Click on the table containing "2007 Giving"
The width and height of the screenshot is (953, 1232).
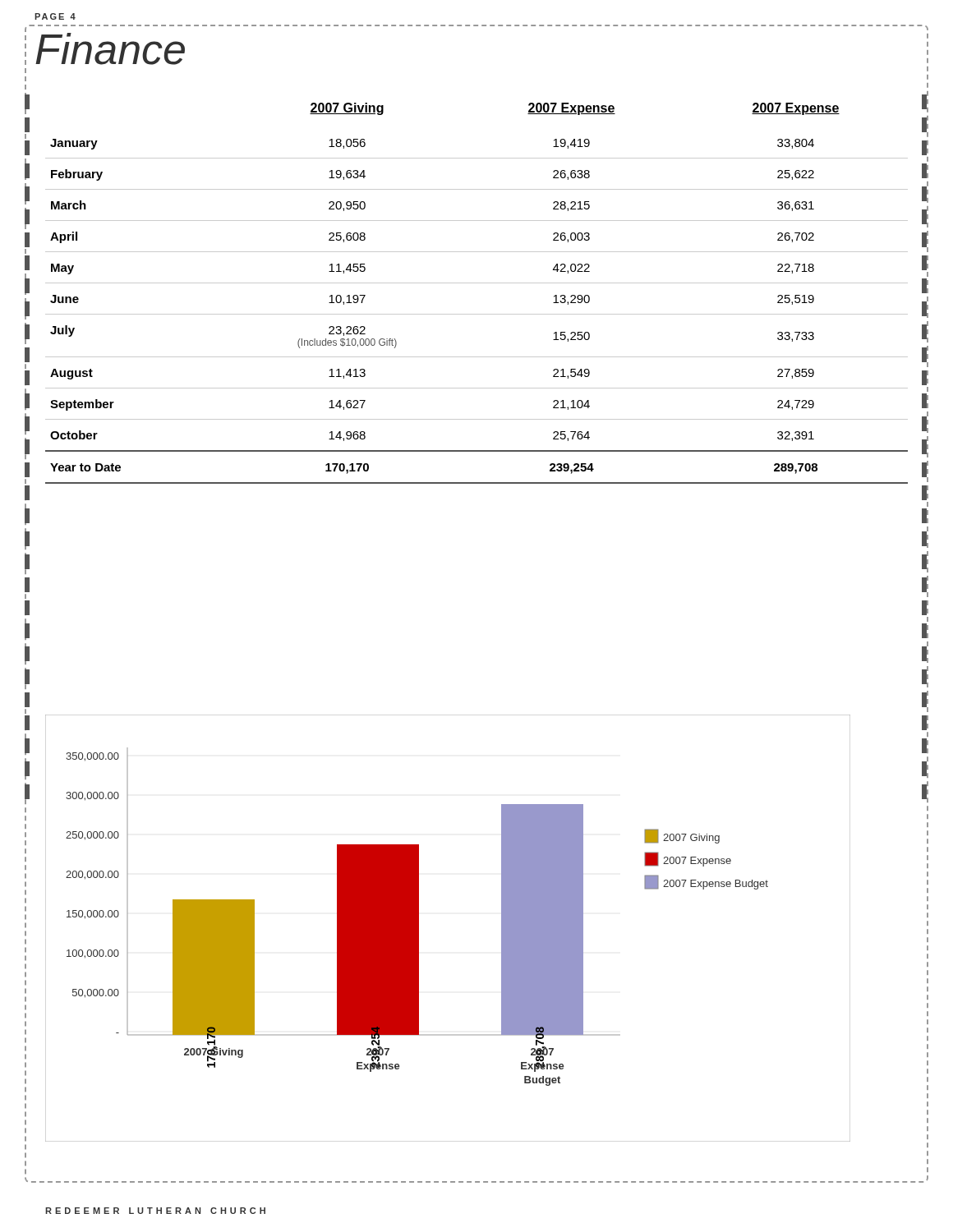(x=476, y=289)
